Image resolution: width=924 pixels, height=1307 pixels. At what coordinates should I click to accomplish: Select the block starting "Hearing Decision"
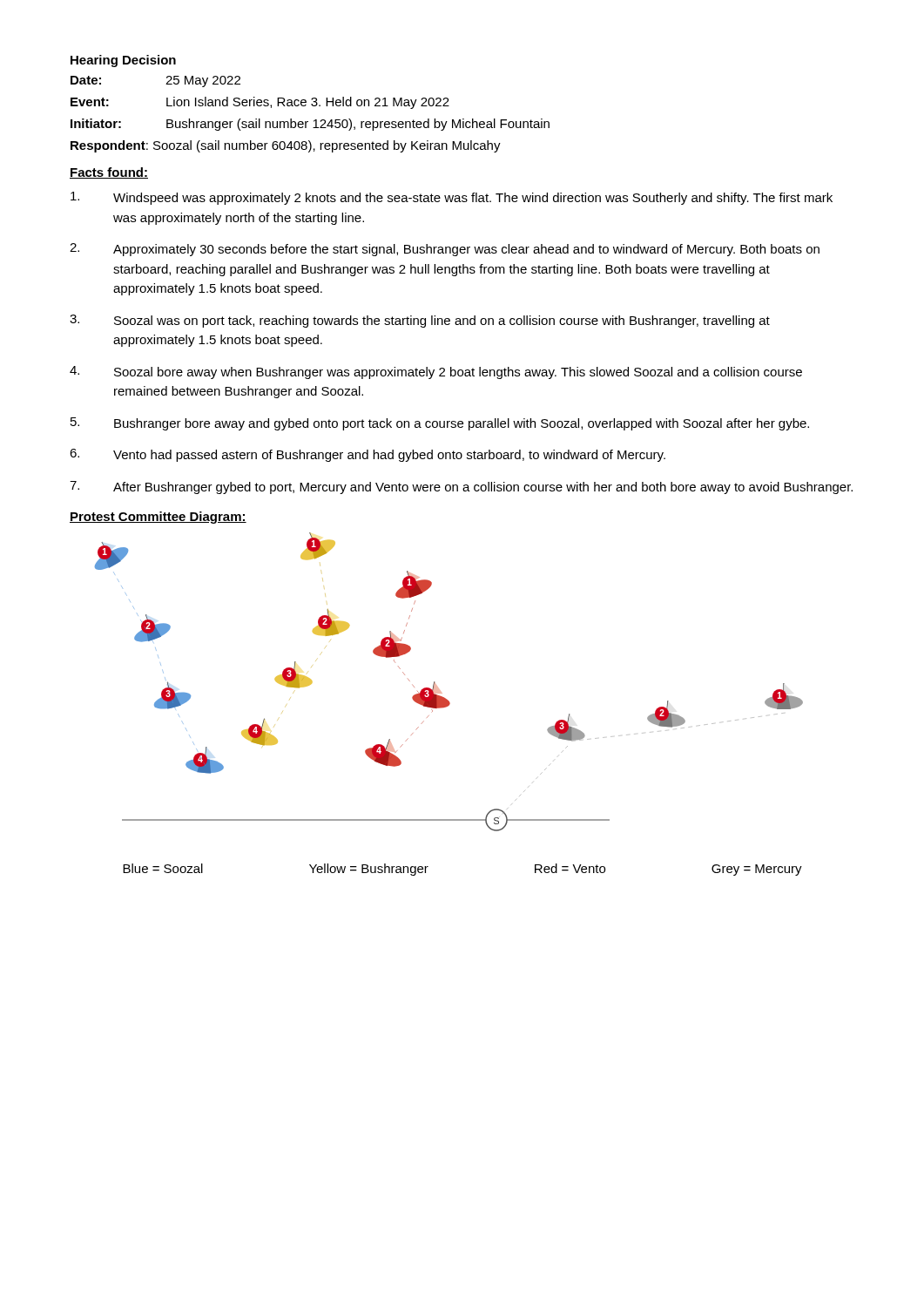pyautogui.click(x=123, y=60)
